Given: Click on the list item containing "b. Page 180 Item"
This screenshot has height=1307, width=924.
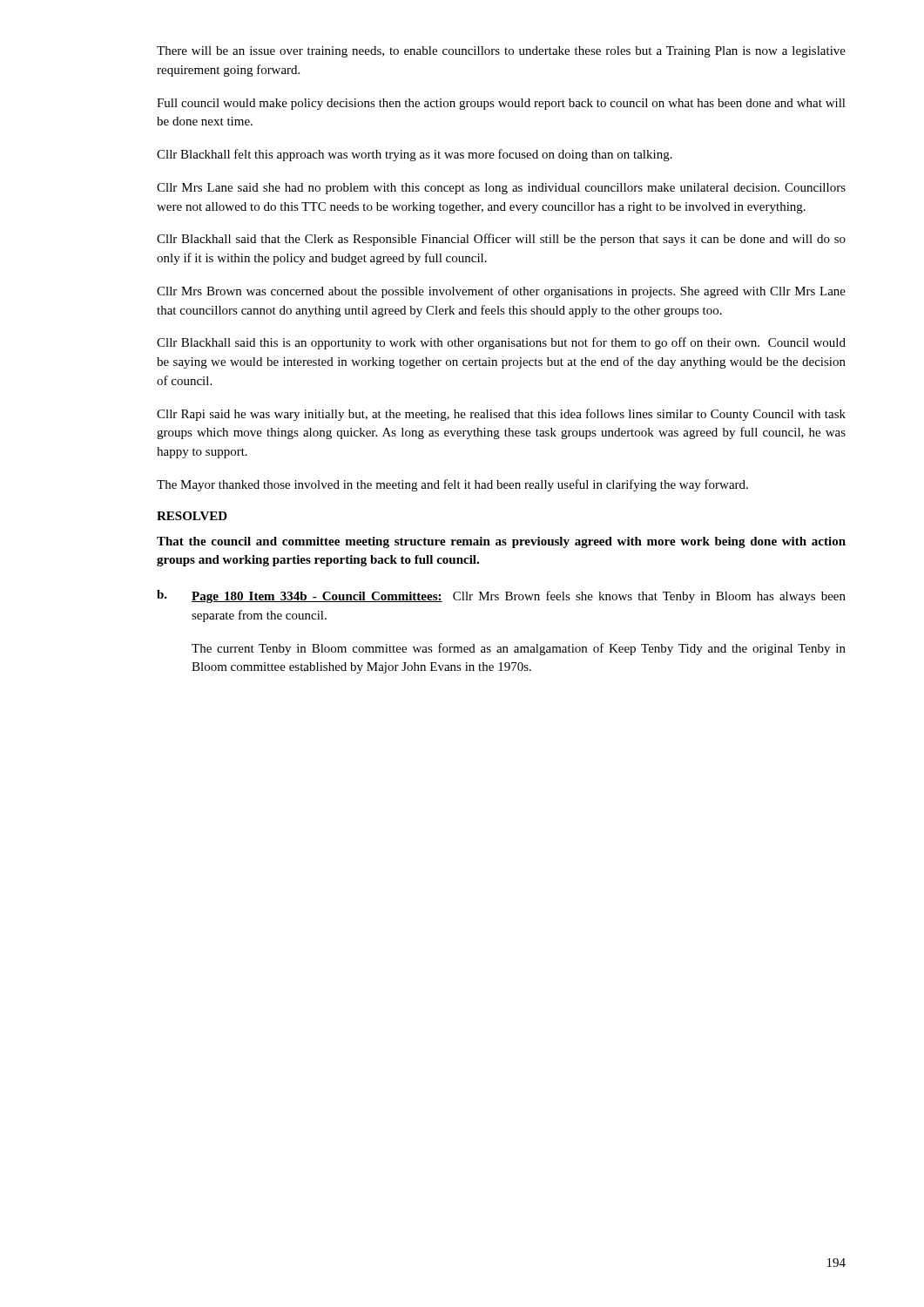Looking at the screenshot, I should tap(501, 639).
